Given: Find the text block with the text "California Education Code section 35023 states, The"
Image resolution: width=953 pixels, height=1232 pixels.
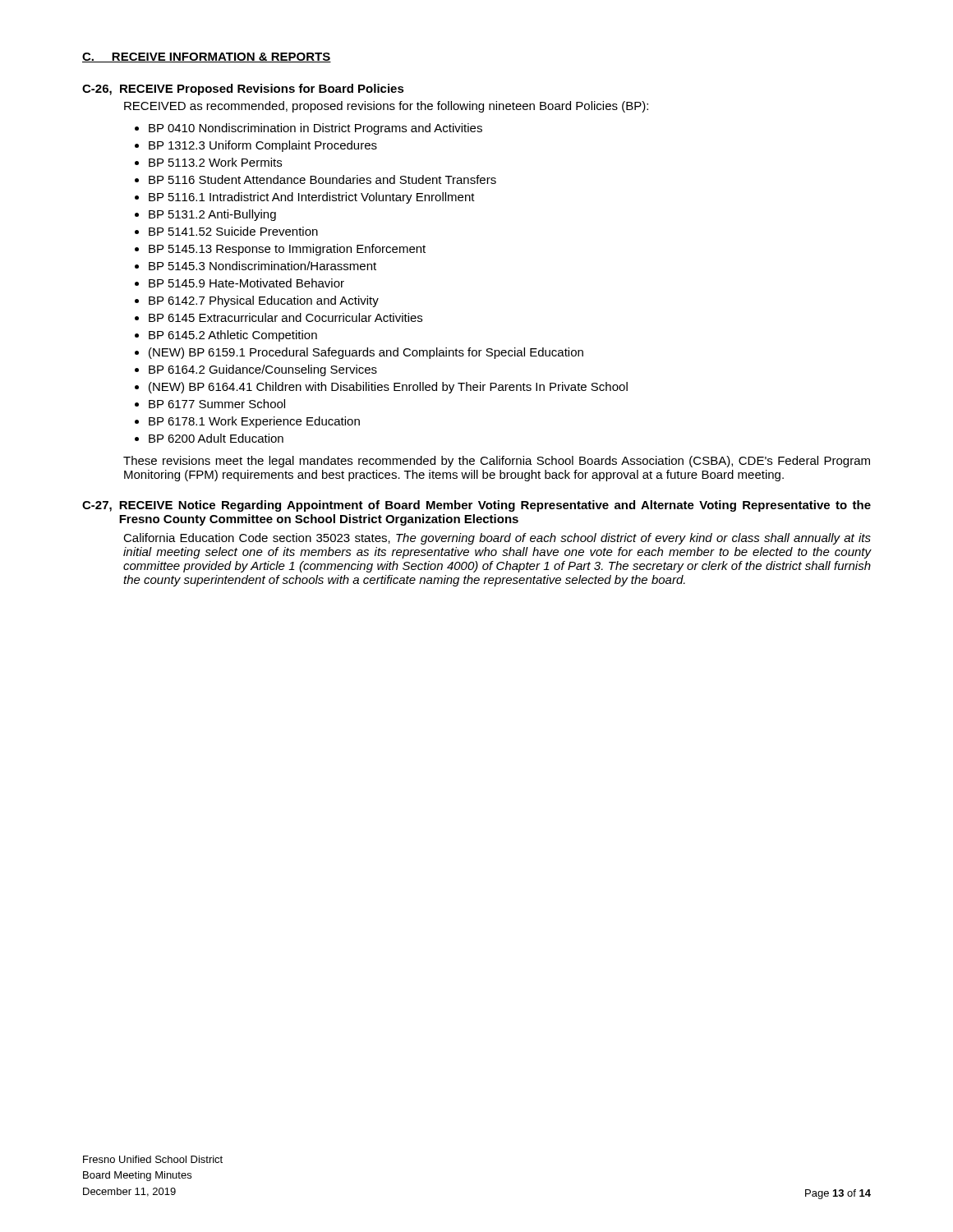Looking at the screenshot, I should coord(497,559).
